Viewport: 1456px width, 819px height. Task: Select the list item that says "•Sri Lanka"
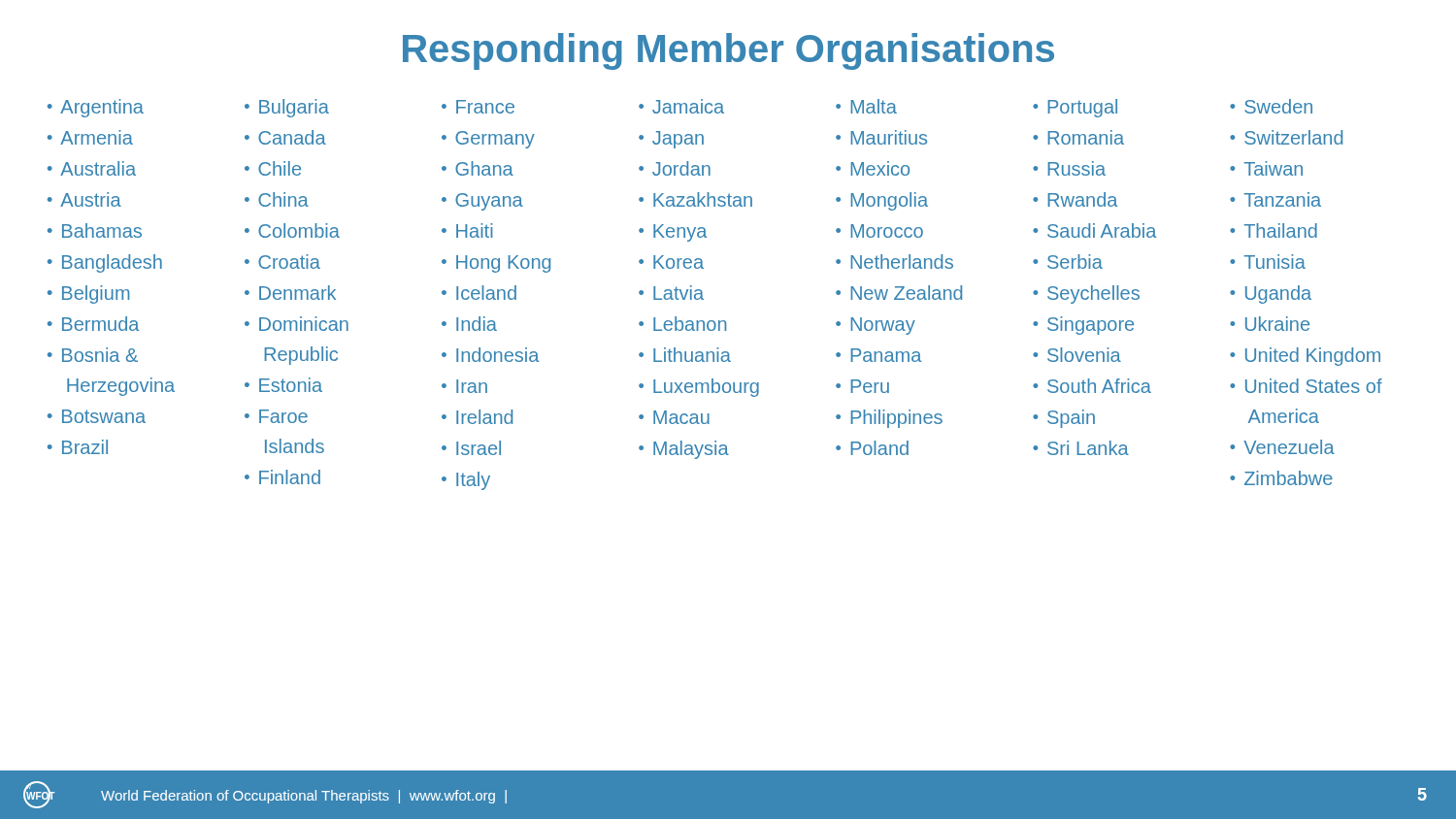click(1080, 449)
